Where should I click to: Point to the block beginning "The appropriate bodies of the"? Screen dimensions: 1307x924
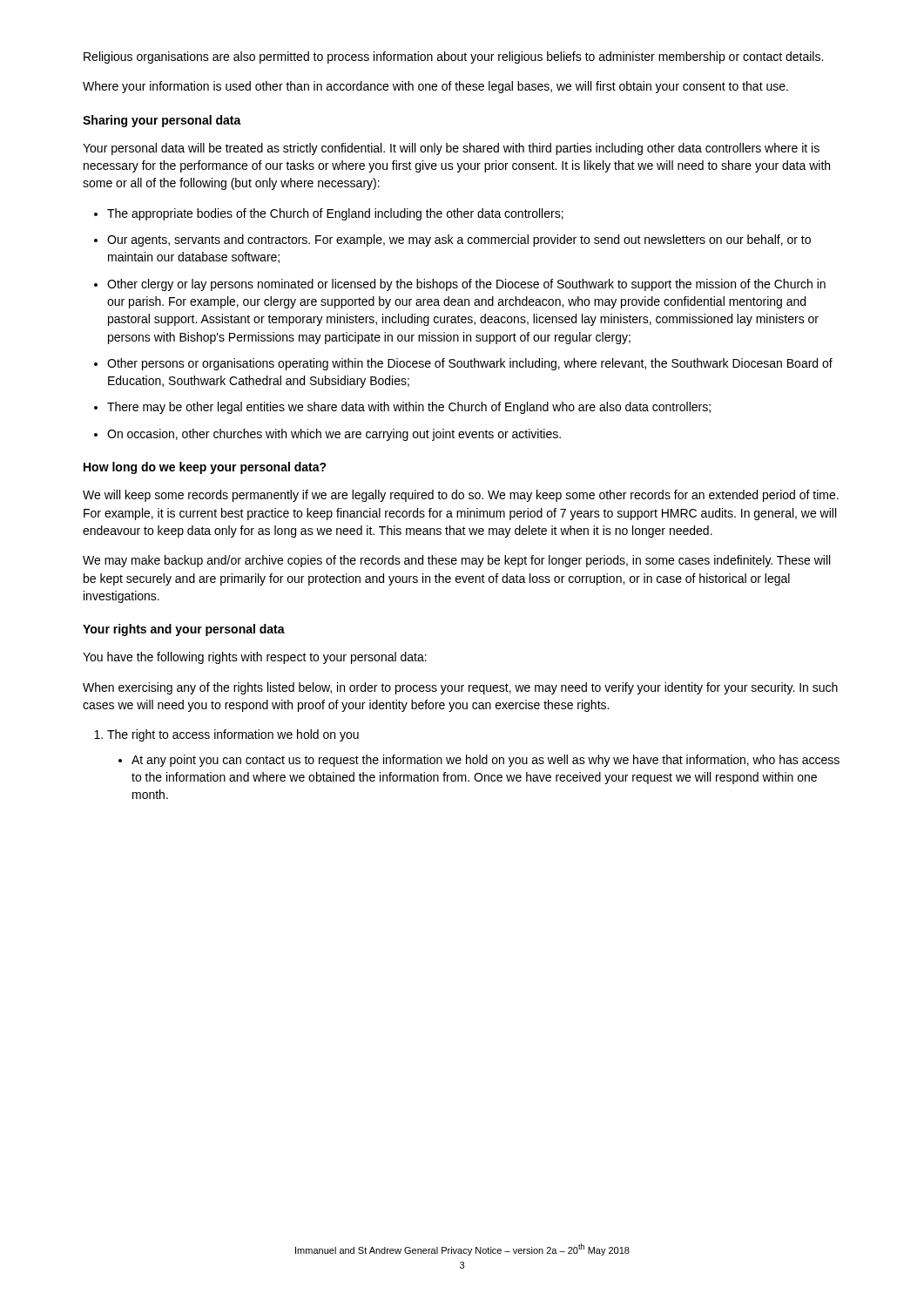pos(462,213)
